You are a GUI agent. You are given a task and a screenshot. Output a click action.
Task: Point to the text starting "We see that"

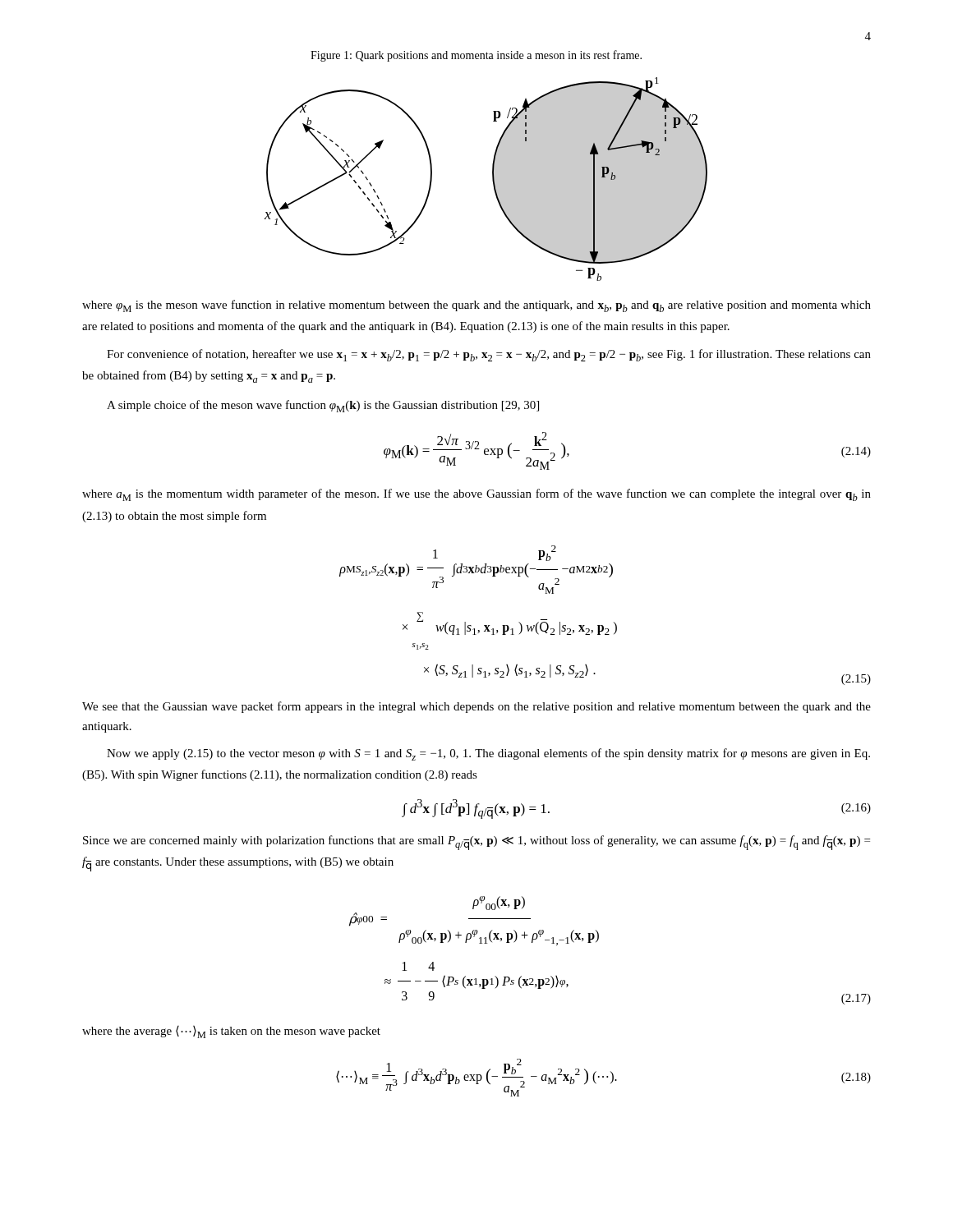[476, 716]
